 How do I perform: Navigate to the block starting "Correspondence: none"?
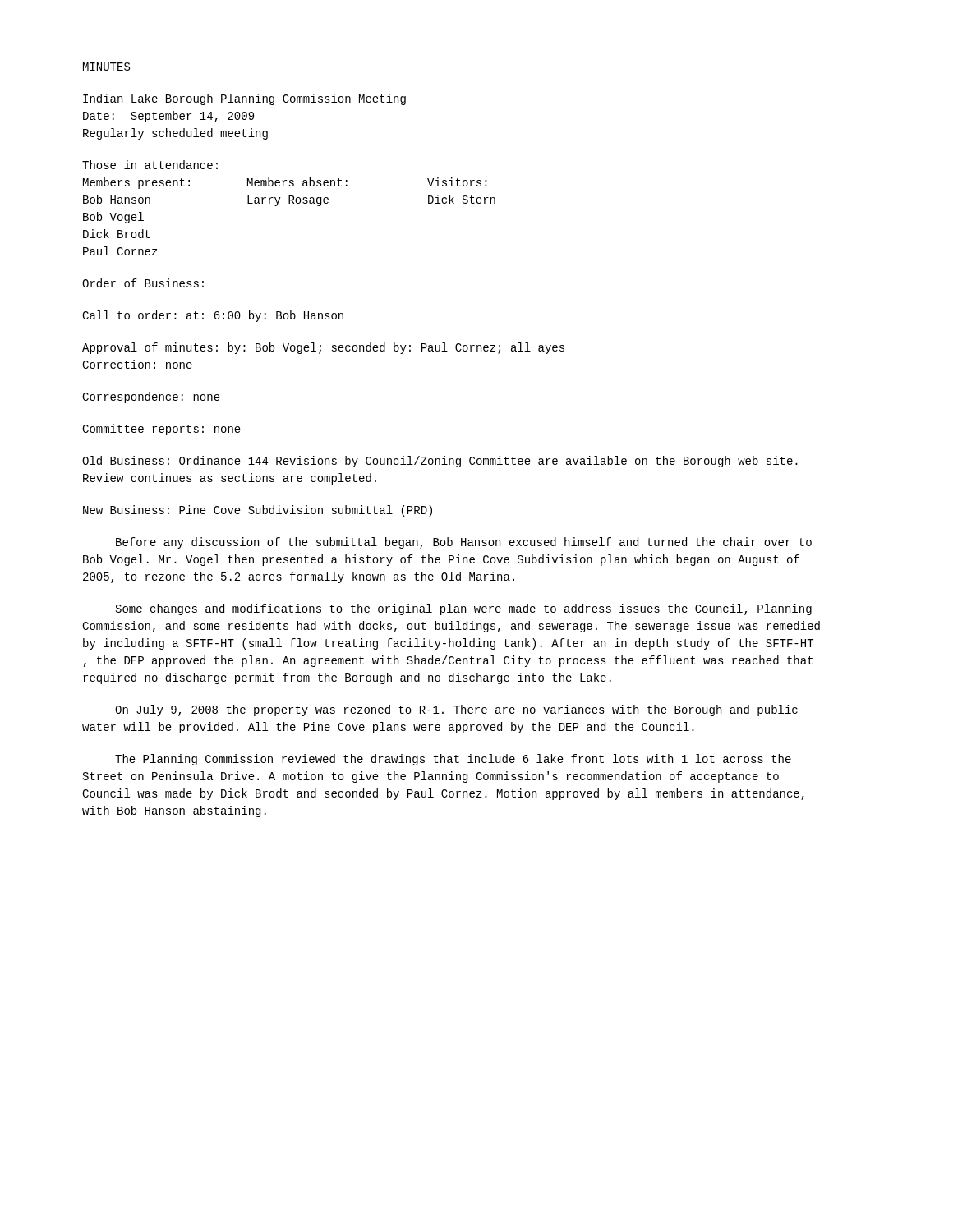pyautogui.click(x=151, y=398)
